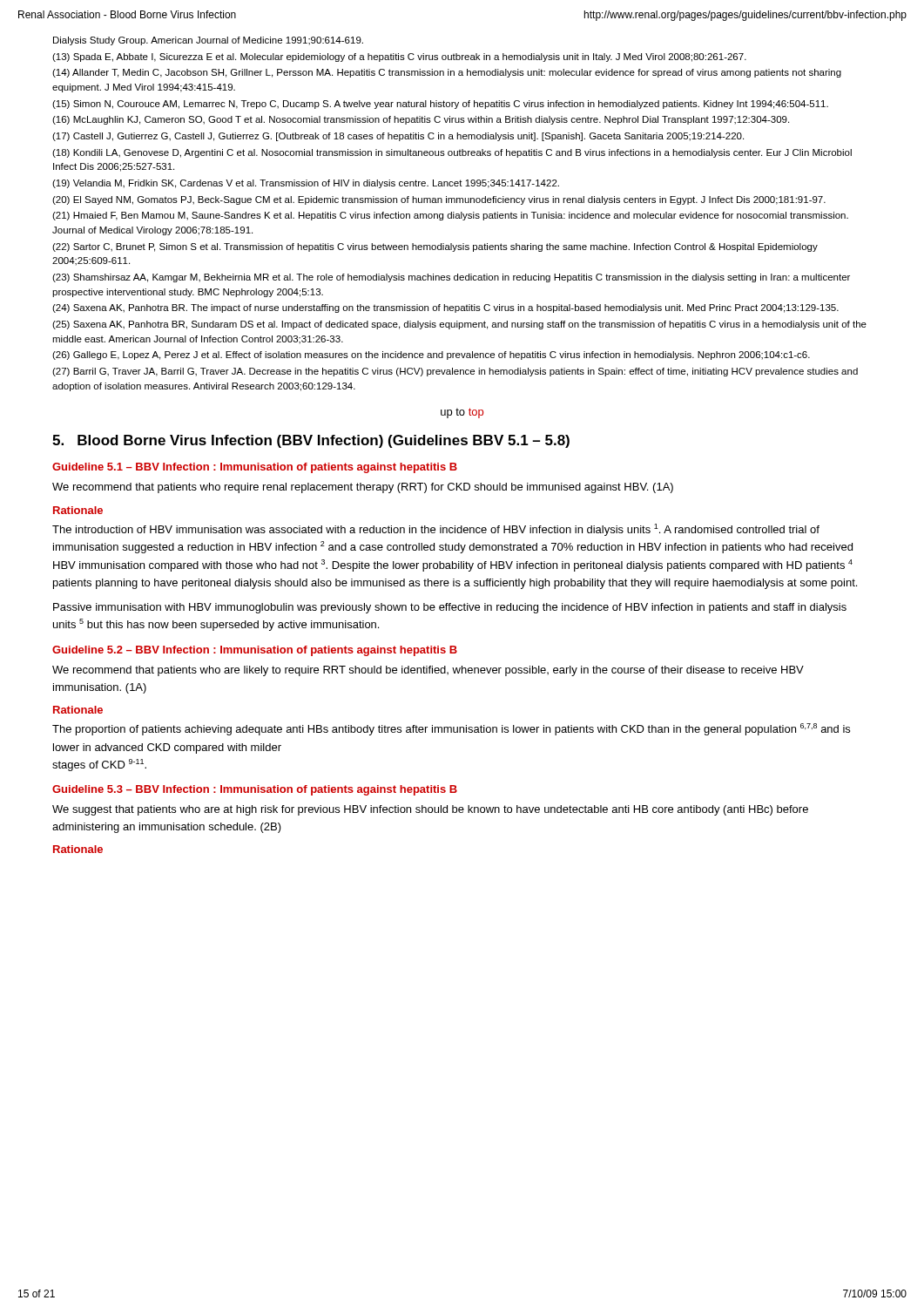The height and width of the screenshot is (1307, 924).
Task: Click on the block starting "(20) El Sayed"
Action: click(439, 199)
